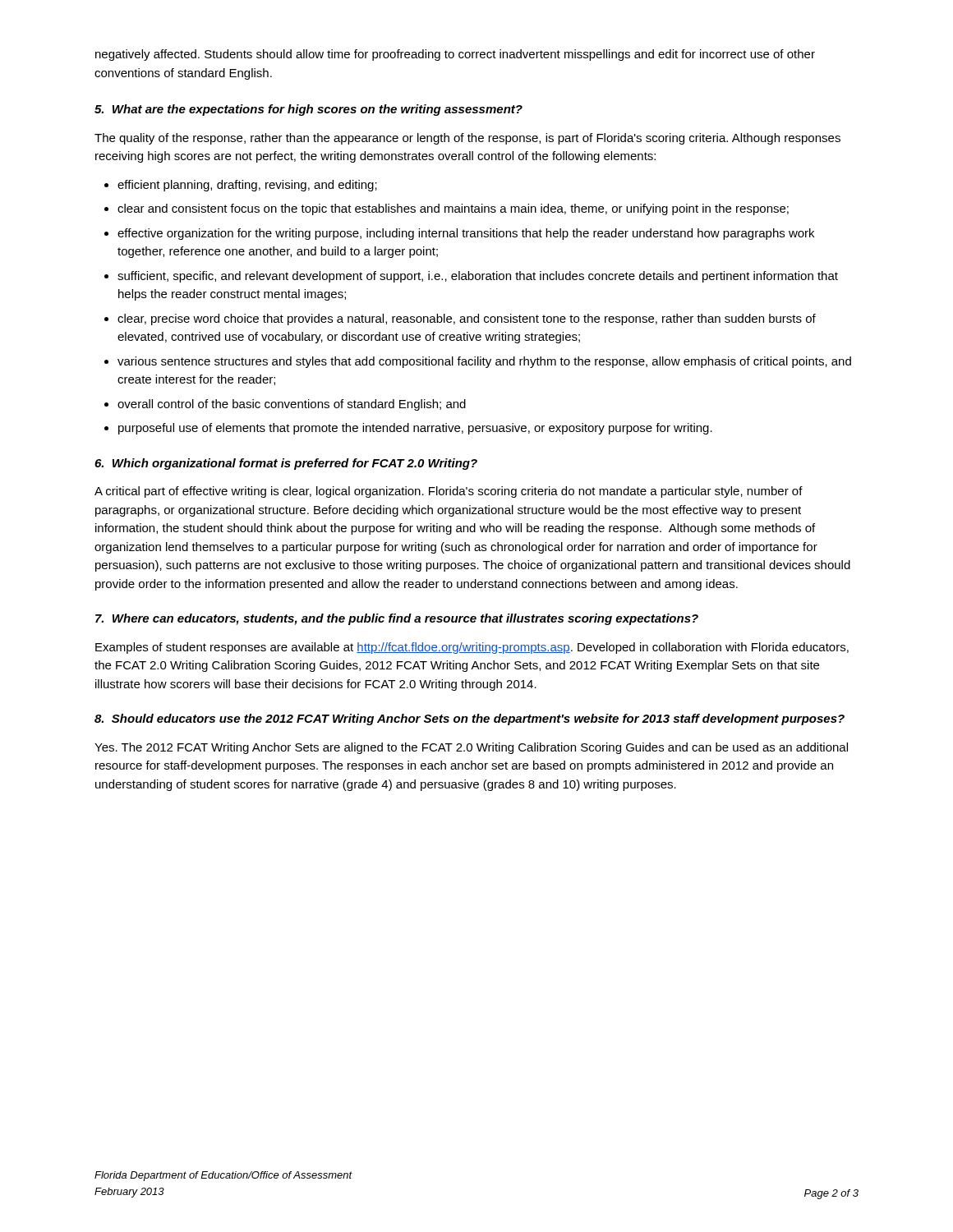
Task: Locate the text starting "The quality of the response,"
Action: click(x=468, y=146)
